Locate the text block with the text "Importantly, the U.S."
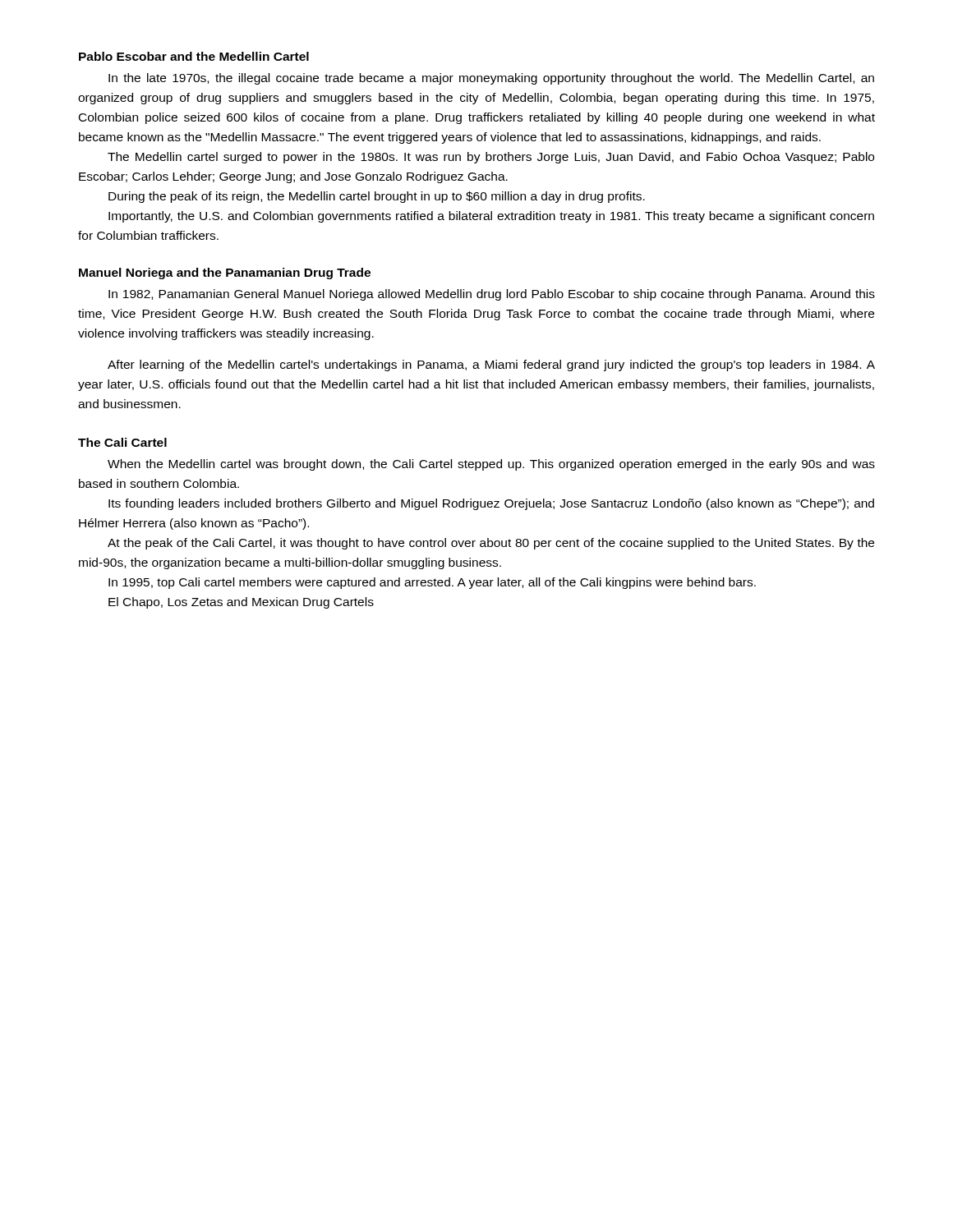This screenshot has width=953, height=1232. (476, 226)
